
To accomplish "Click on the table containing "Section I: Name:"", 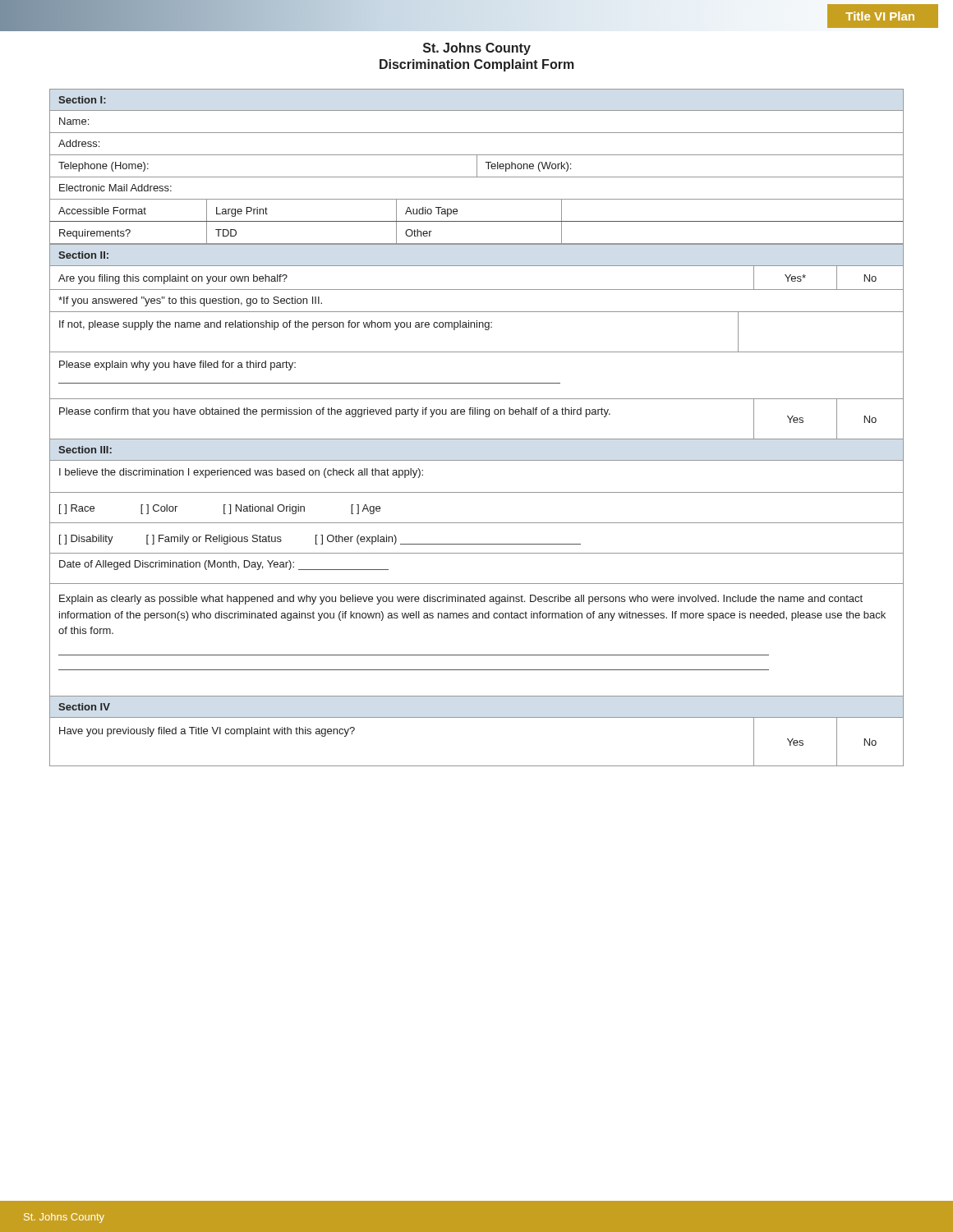I will click(x=476, y=428).
